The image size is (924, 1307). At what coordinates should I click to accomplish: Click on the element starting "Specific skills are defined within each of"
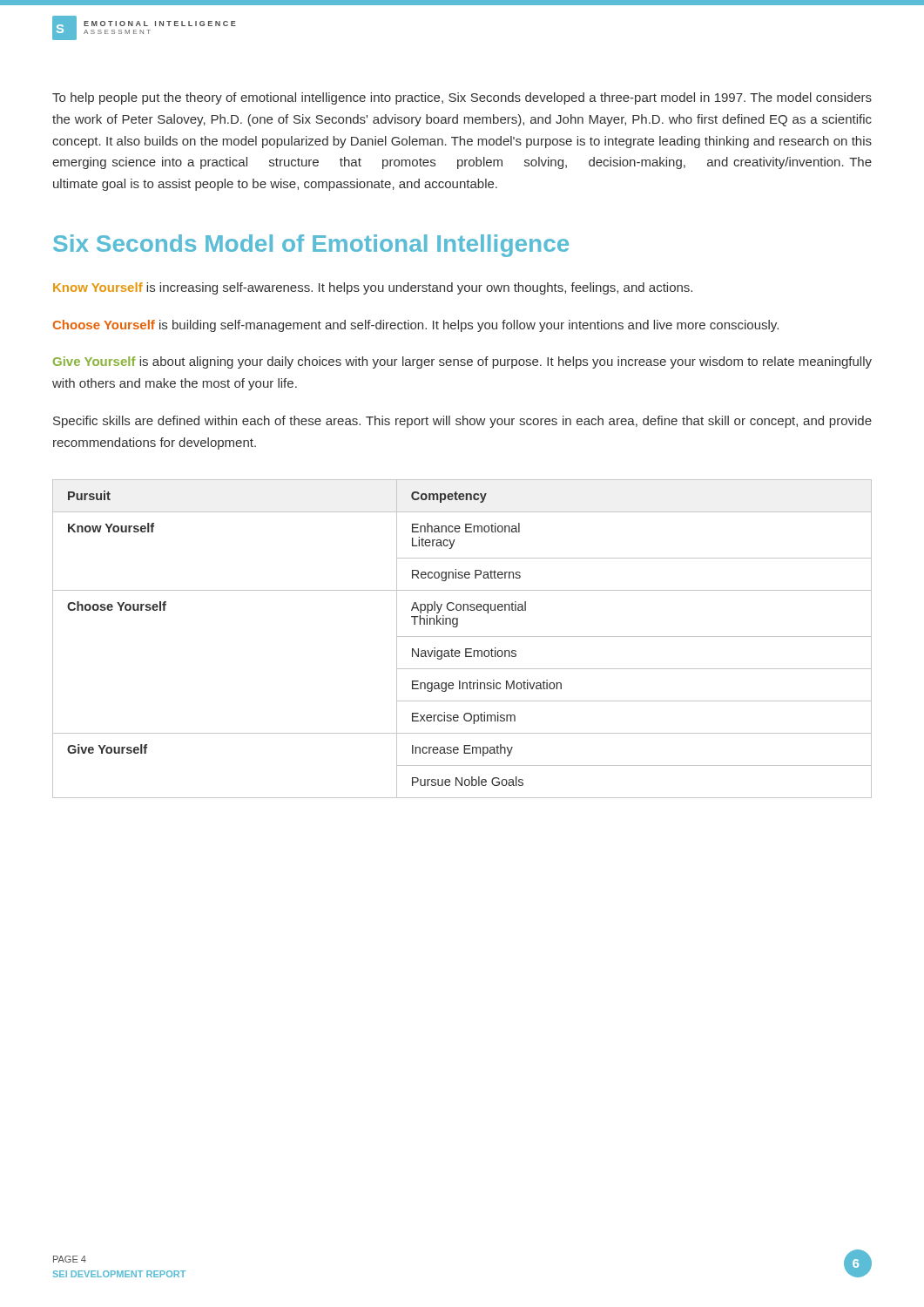point(462,431)
